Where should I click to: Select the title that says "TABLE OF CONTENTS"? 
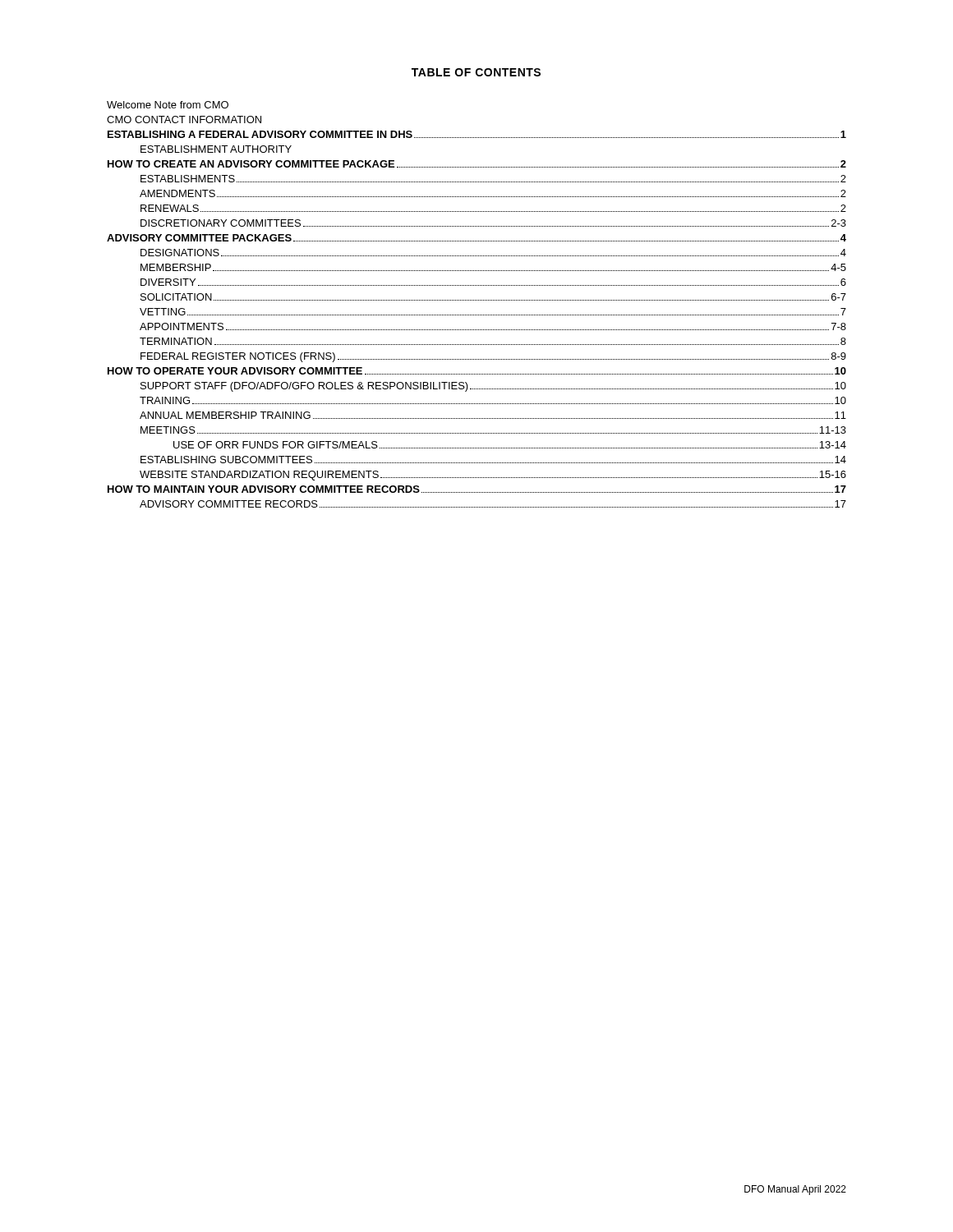click(476, 72)
